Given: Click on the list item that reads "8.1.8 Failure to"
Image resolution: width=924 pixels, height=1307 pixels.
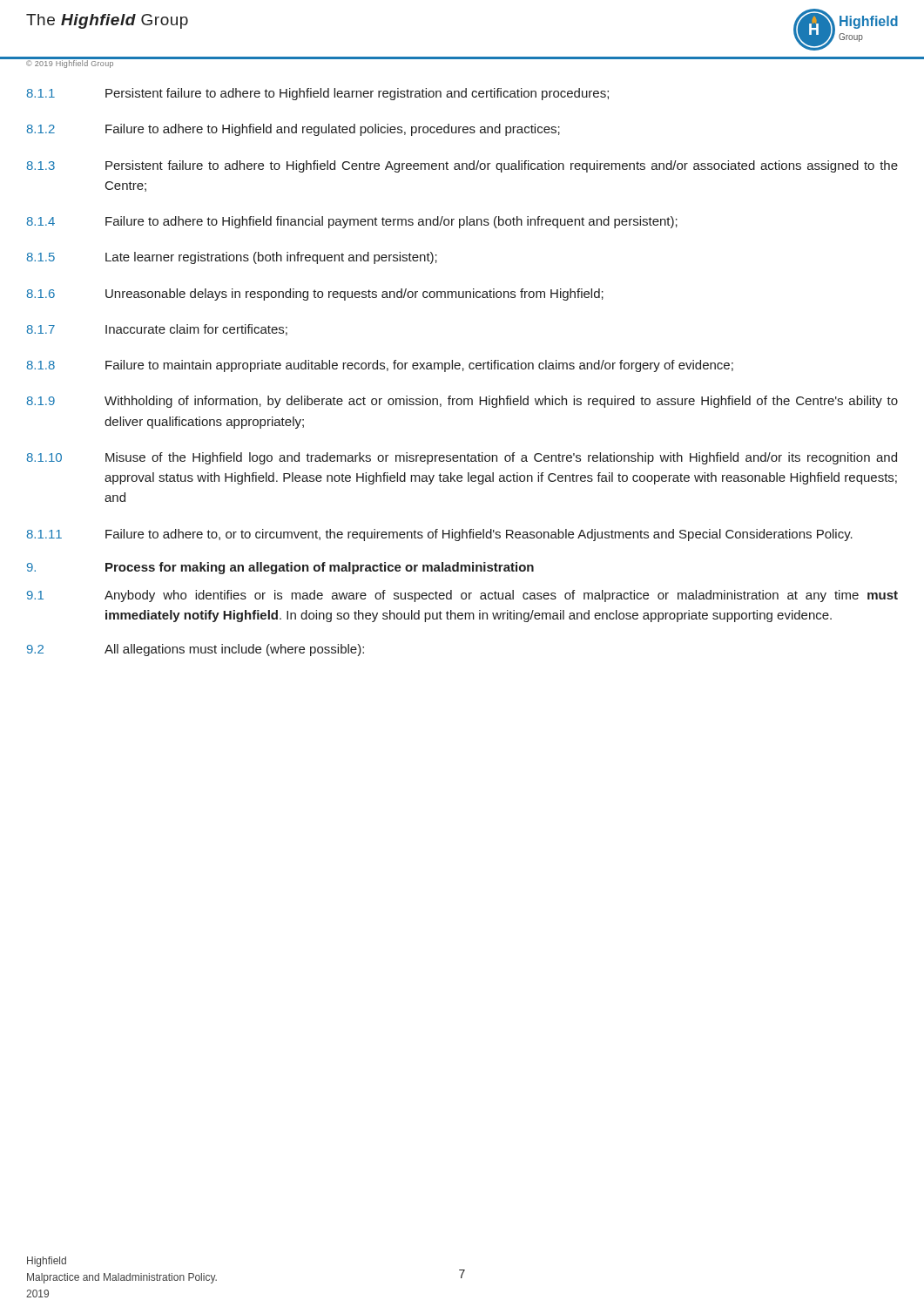Looking at the screenshot, I should (x=462, y=365).
